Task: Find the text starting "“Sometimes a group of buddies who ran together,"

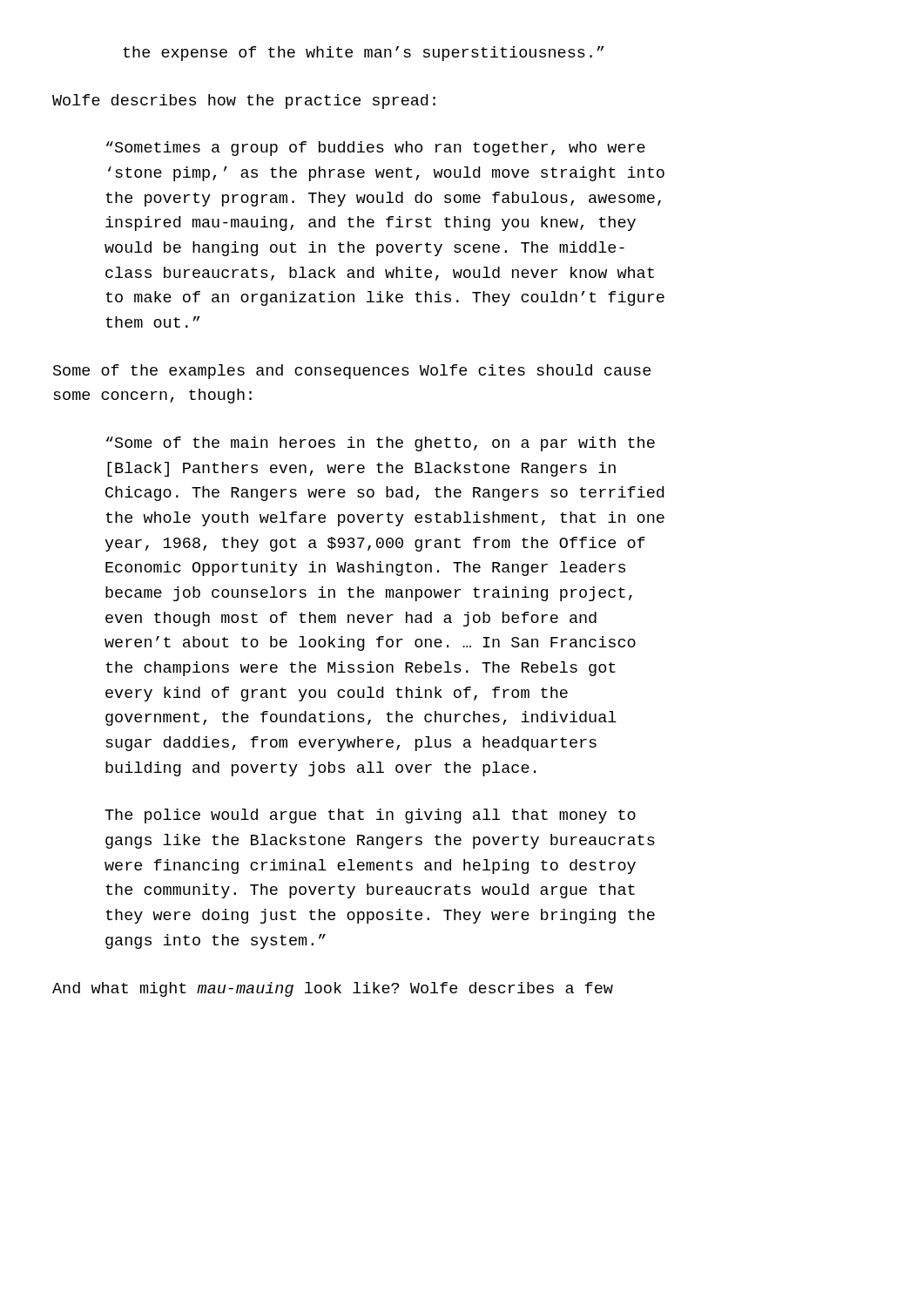Action: tap(385, 236)
